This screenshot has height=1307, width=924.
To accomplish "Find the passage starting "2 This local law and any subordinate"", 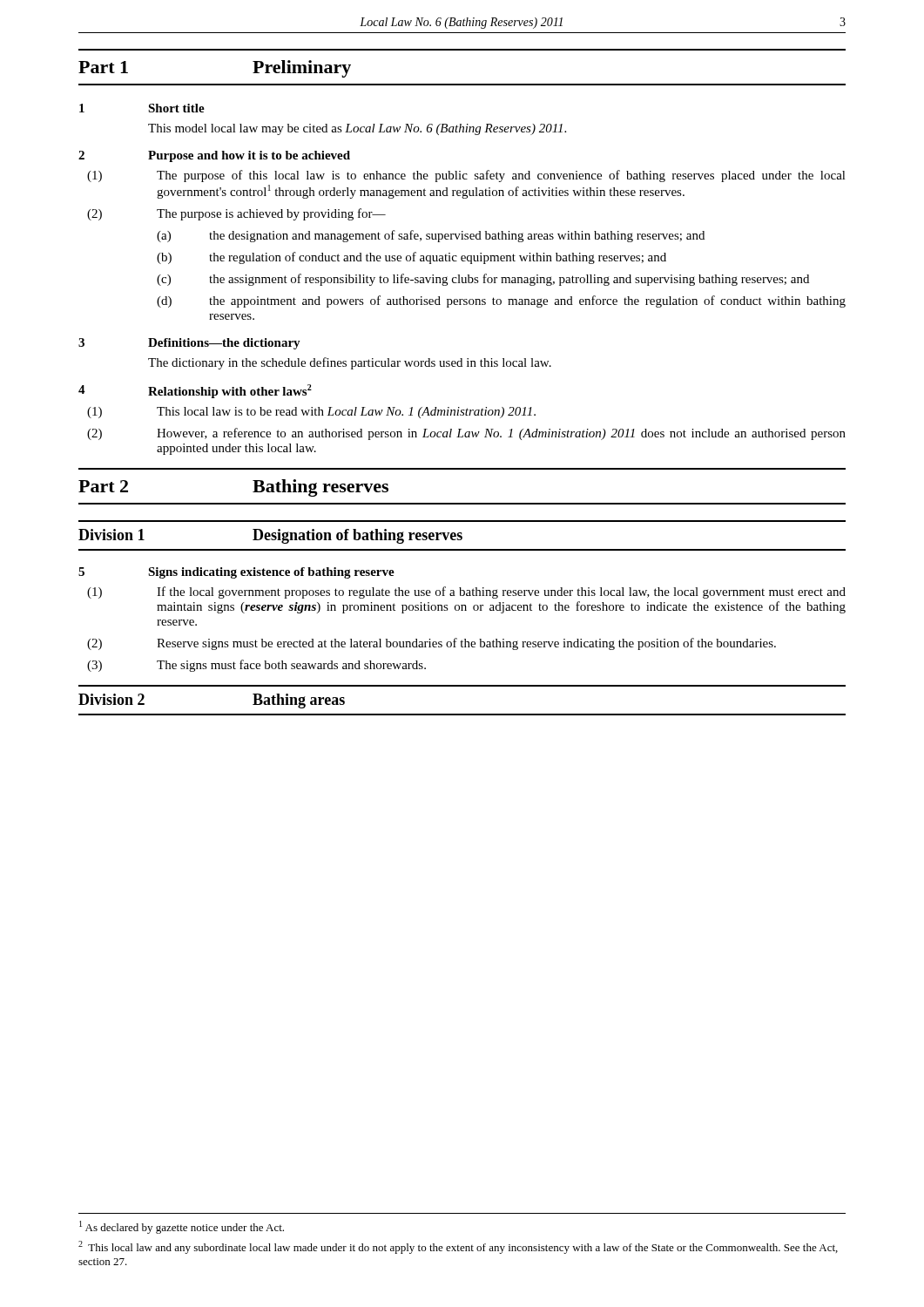I will (x=458, y=1253).
